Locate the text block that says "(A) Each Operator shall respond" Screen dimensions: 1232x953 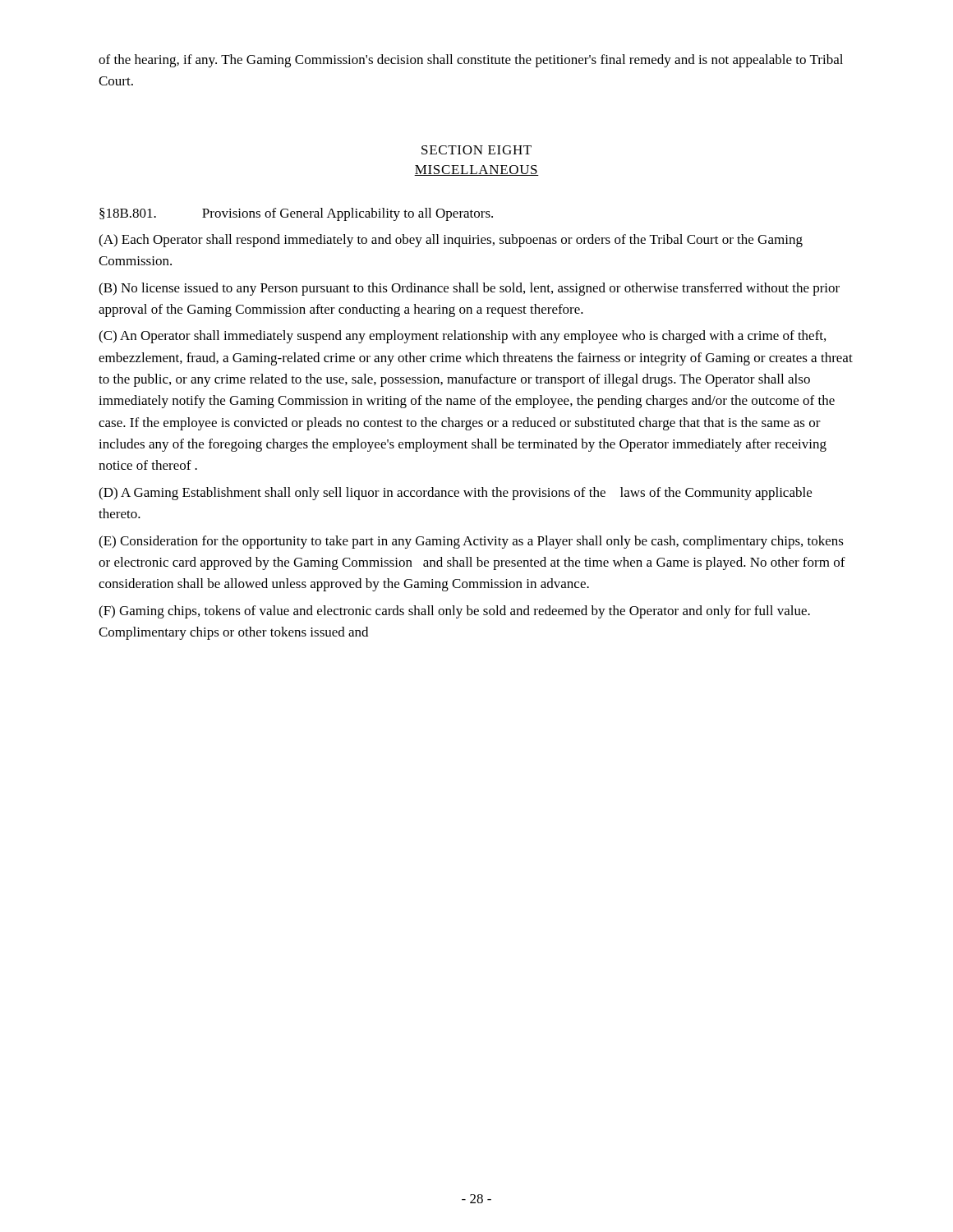pyautogui.click(x=451, y=250)
